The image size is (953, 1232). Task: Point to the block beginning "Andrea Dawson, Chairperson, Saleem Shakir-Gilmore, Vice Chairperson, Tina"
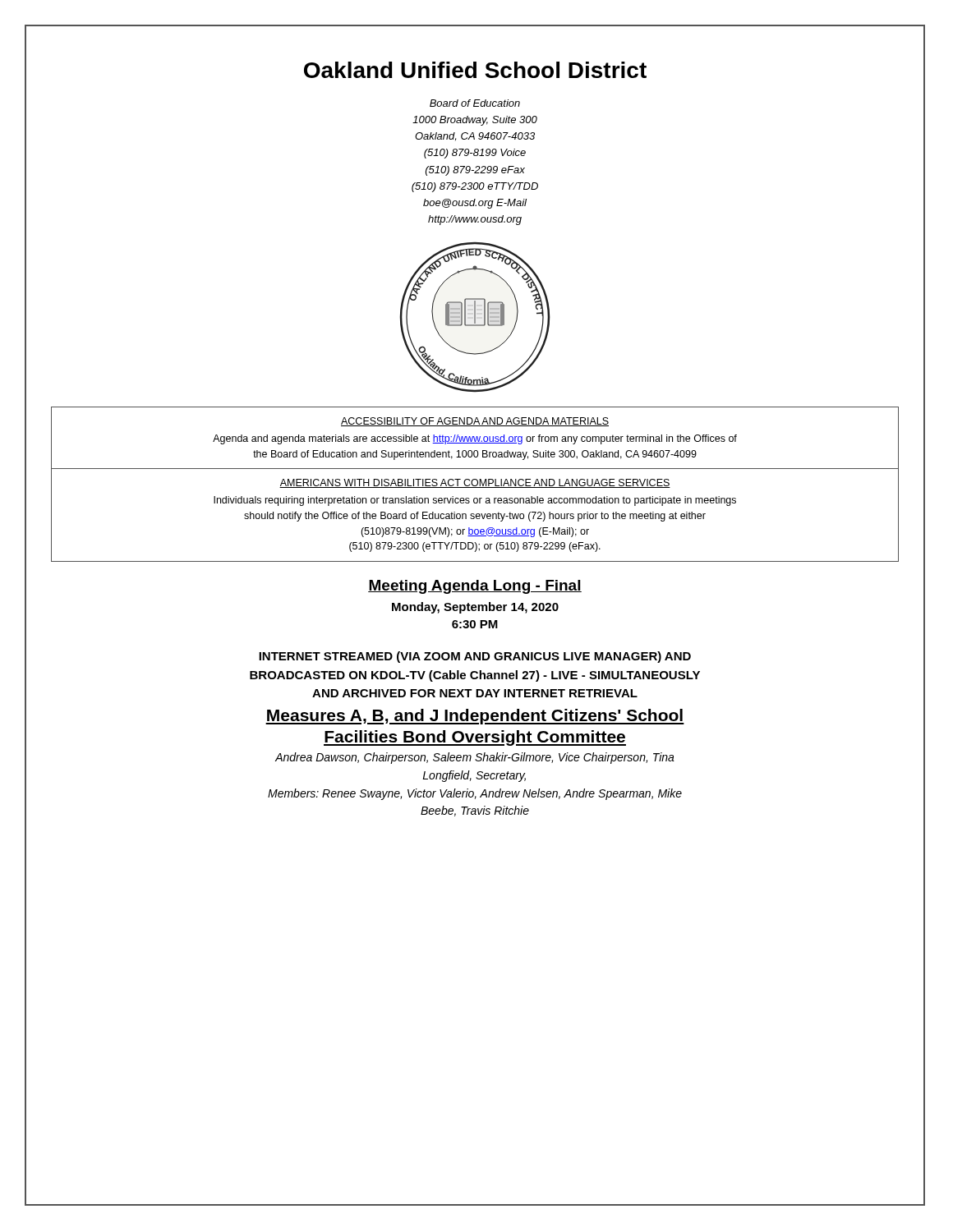(475, 784)
